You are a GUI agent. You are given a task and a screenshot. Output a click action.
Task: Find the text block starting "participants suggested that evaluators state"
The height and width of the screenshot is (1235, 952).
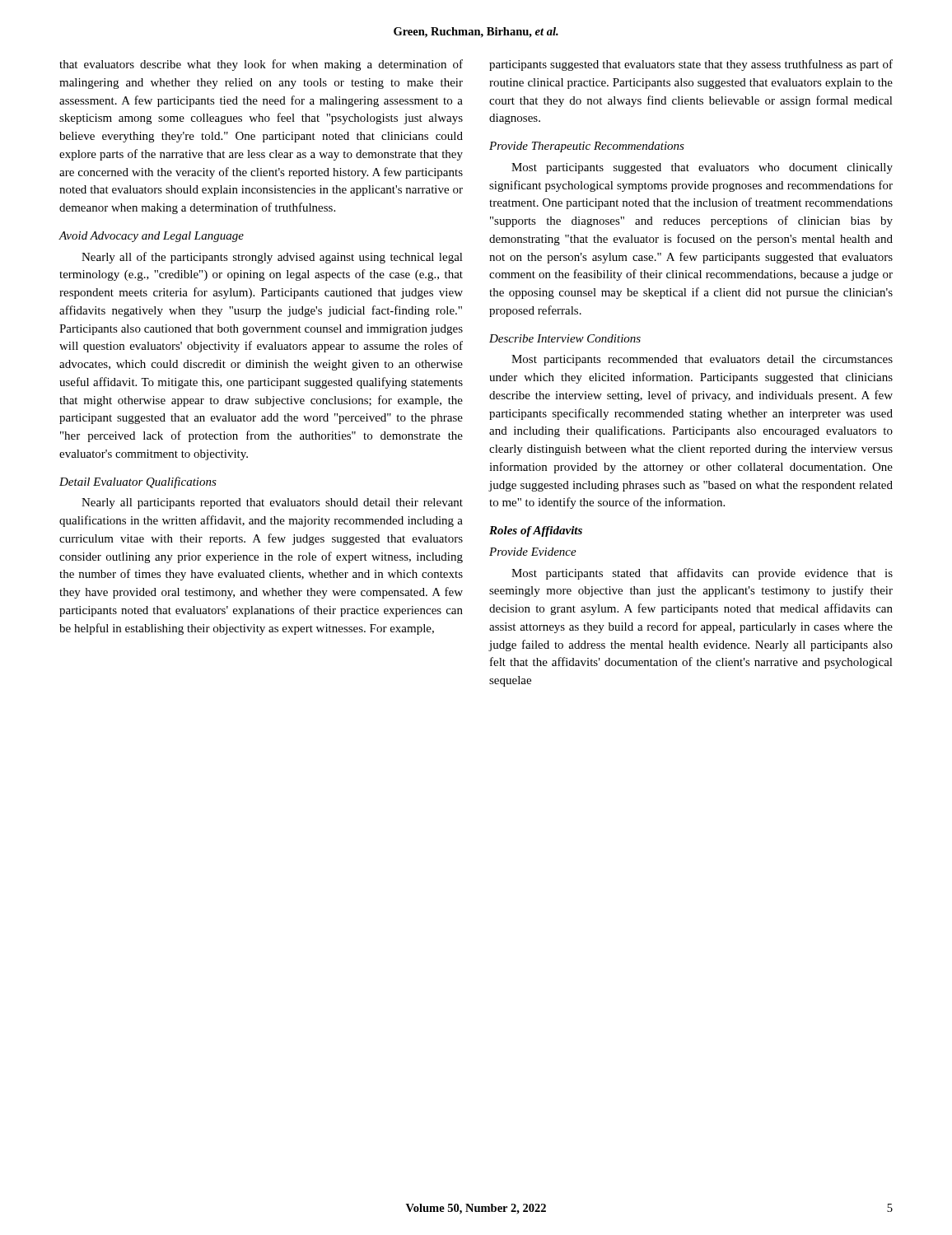[x=691, y=92]
